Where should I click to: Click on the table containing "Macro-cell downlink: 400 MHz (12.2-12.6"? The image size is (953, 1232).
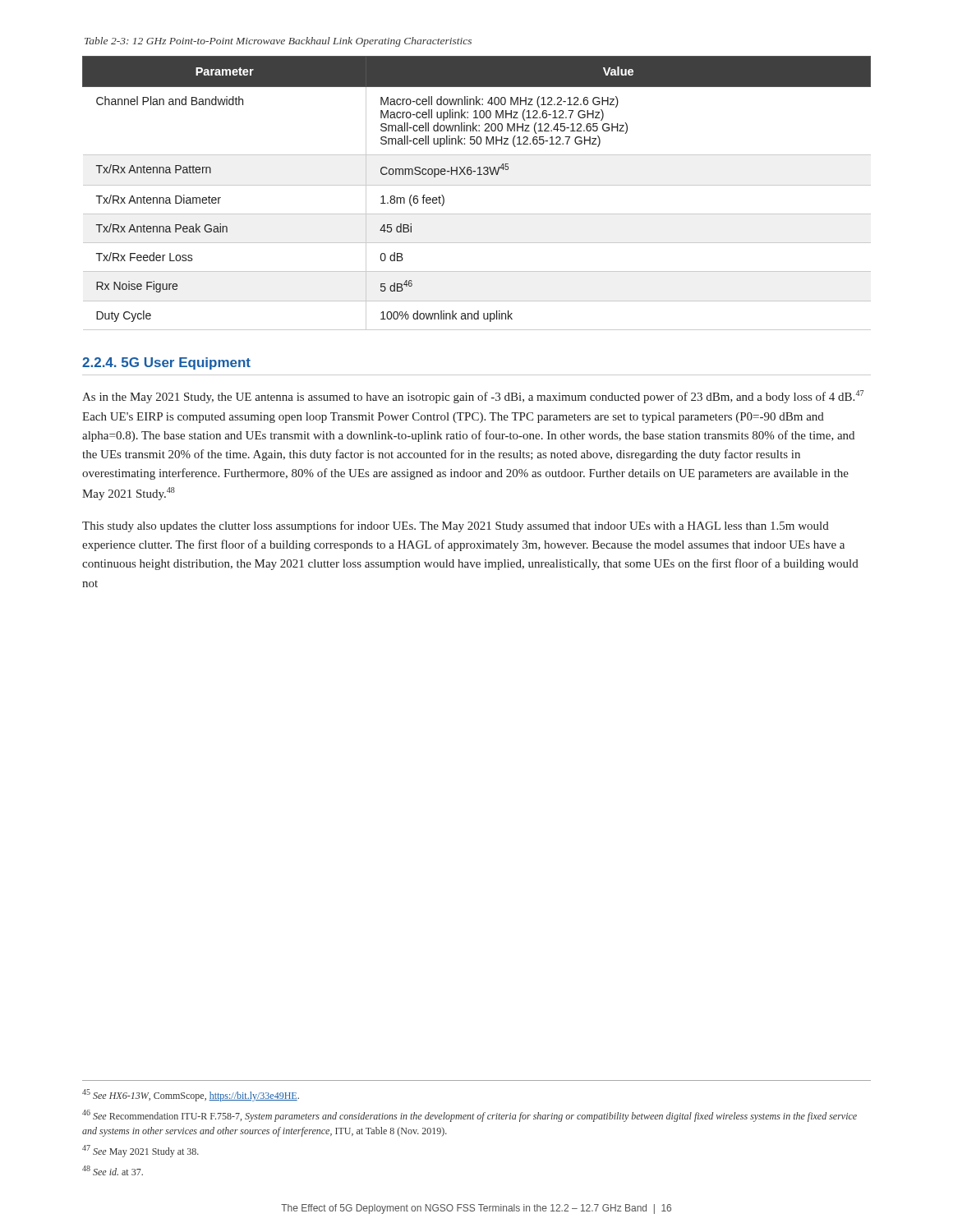(x=476, y=193)
